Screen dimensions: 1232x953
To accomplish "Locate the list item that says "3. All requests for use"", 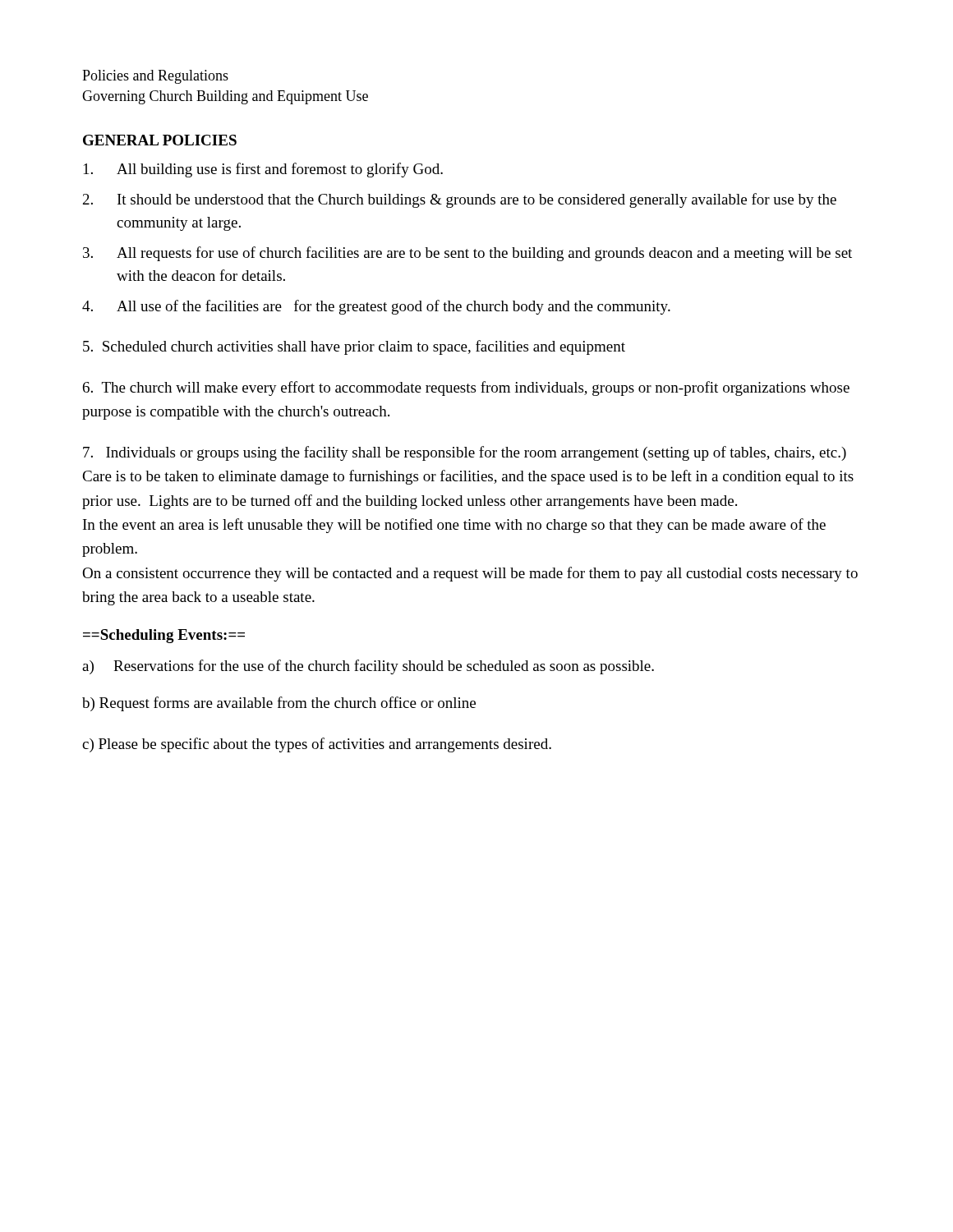I will point(476,265).
